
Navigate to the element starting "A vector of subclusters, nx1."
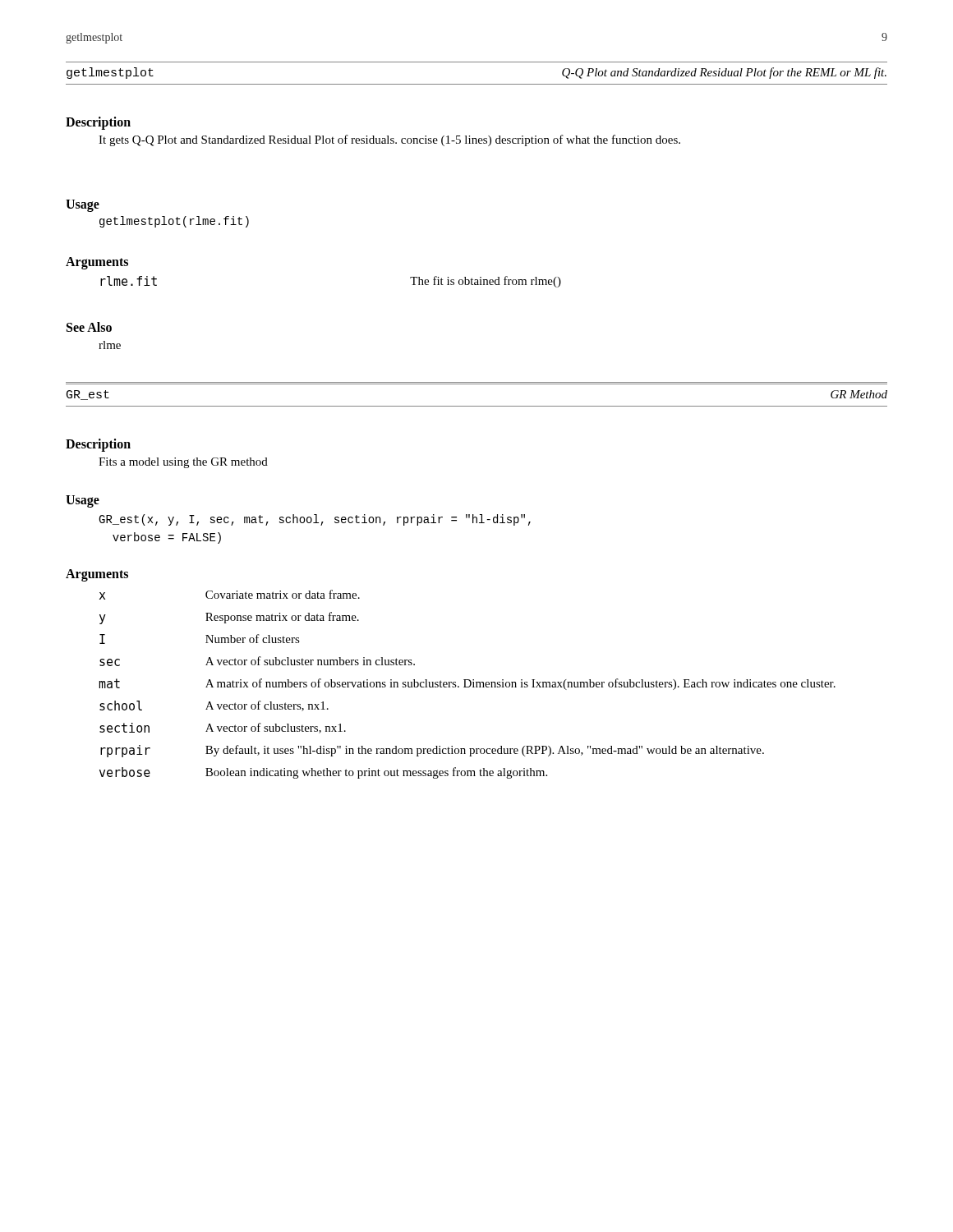coord(276,728)
